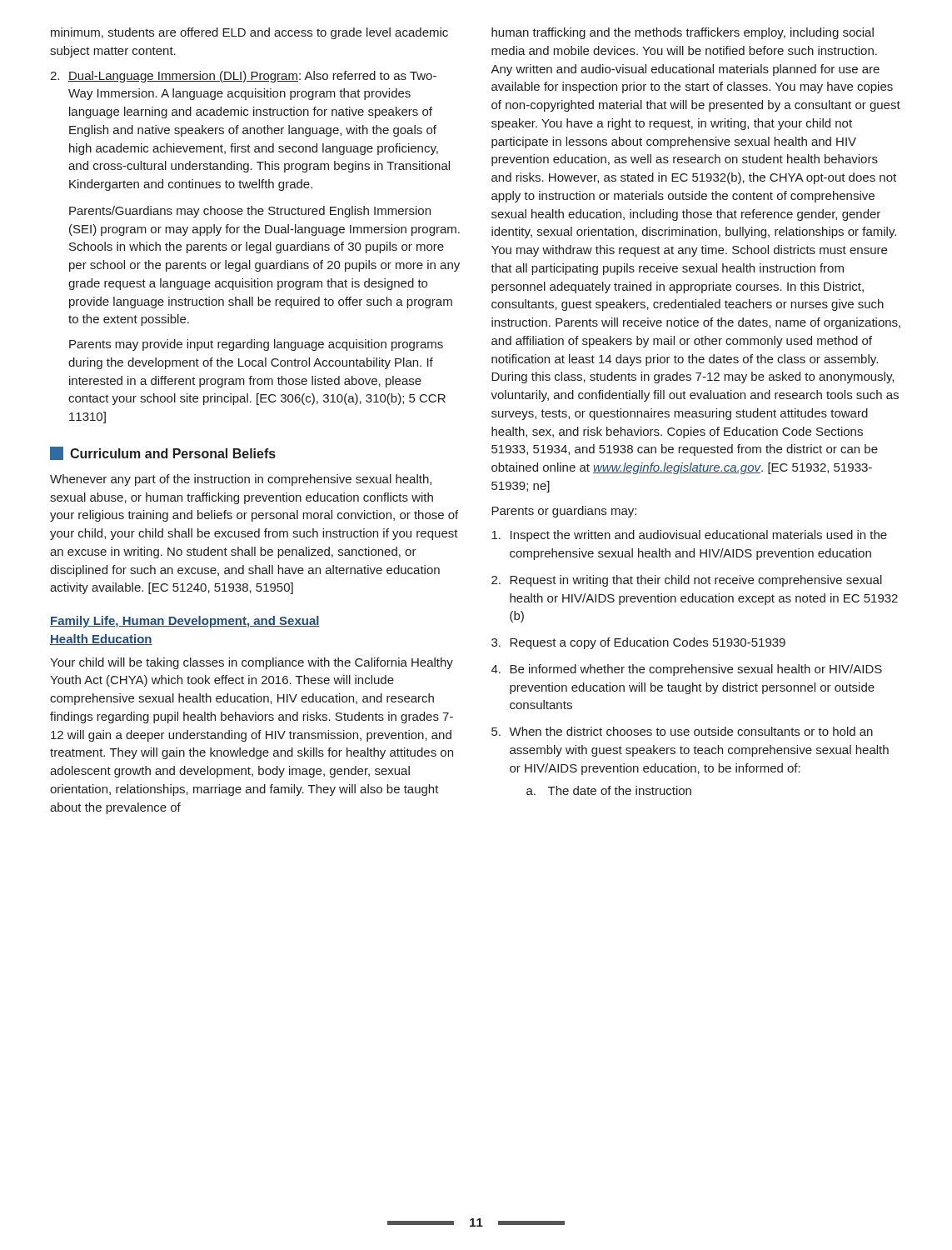
Task: Locate the list item that reads "3. Request a copy of Education"
Action: (696, 642)
